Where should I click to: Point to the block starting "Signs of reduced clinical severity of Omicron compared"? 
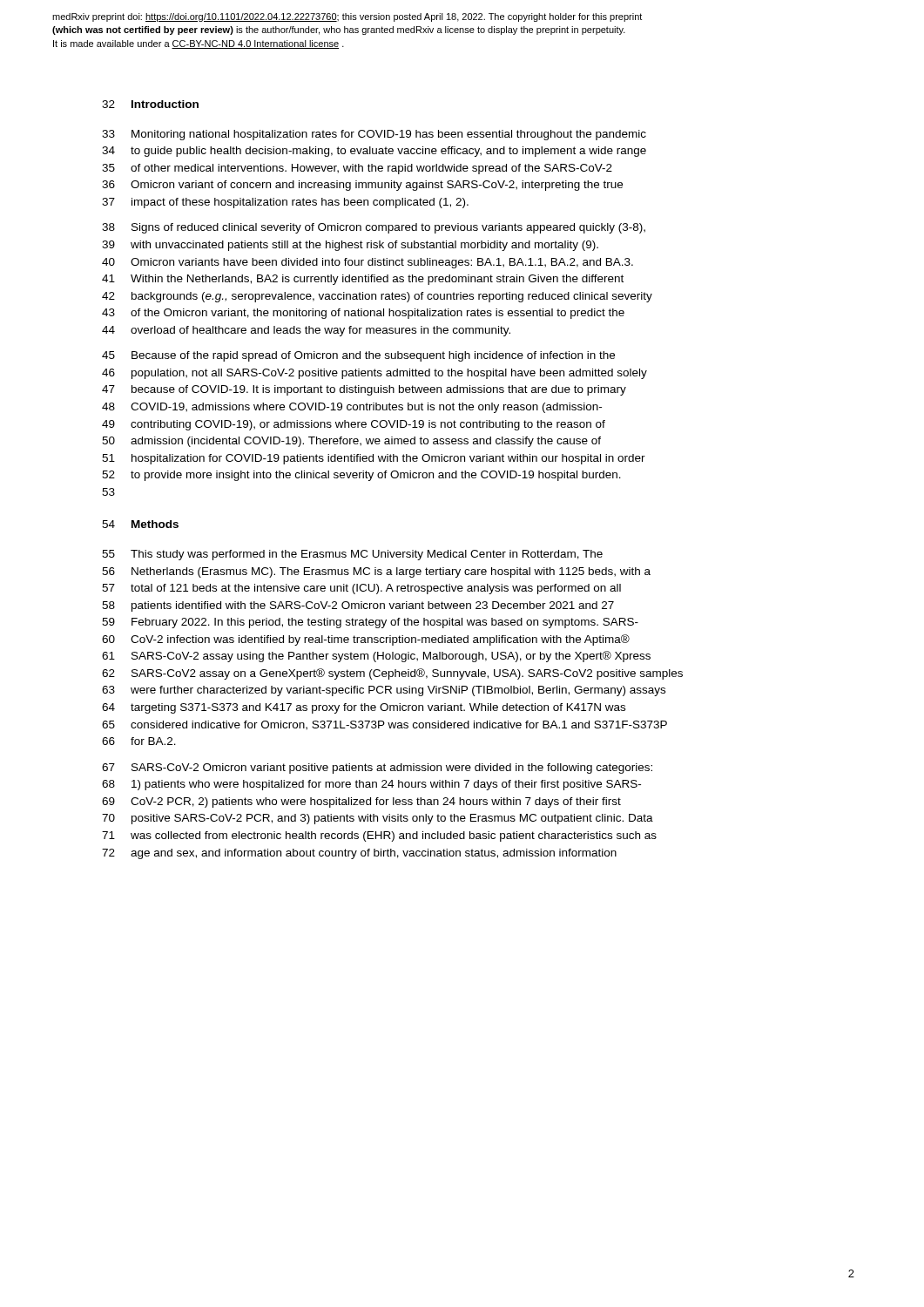(x=388, y=227)
